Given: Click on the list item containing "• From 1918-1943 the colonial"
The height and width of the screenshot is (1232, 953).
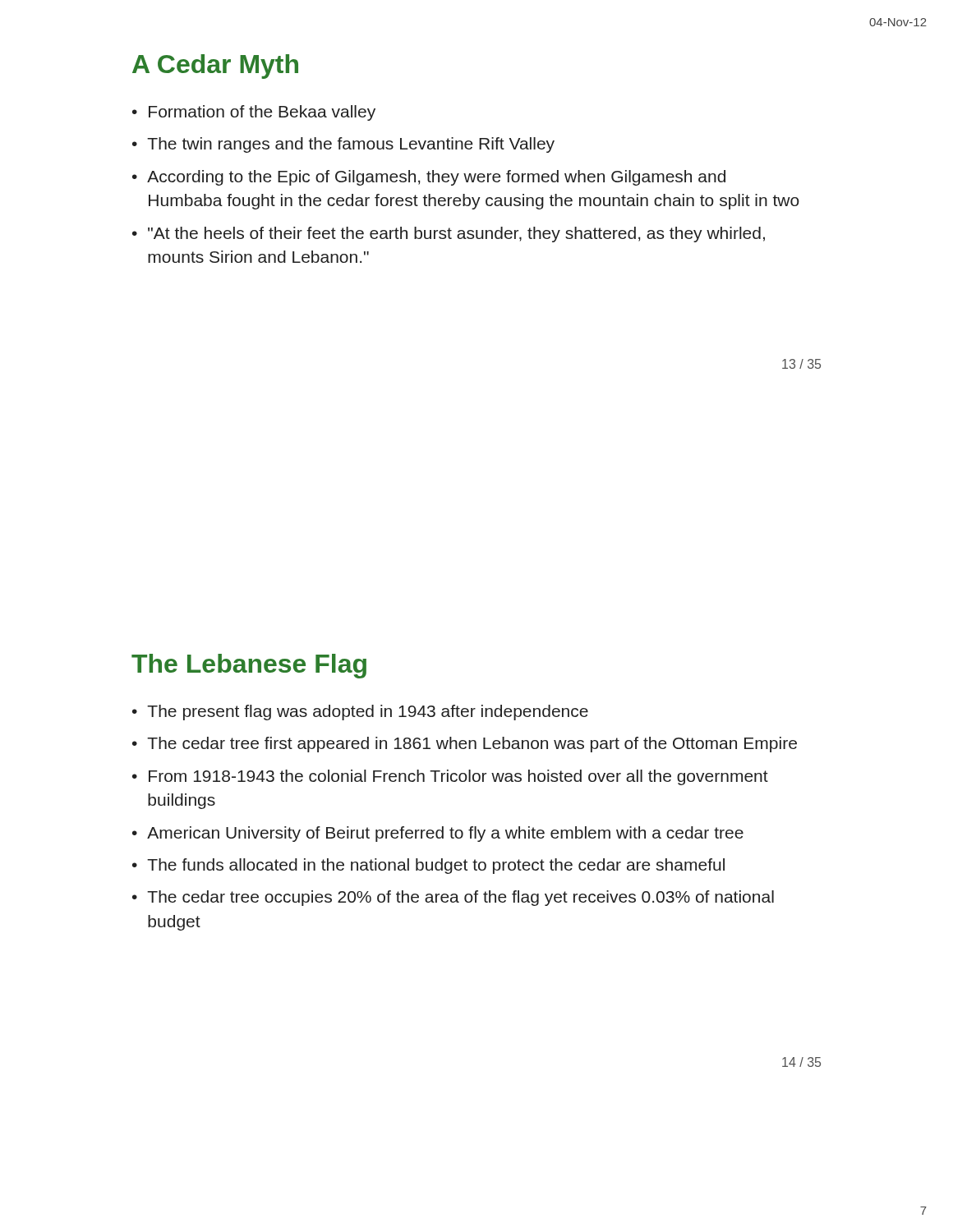Looking at the screenshot, I should pos(468,788).
